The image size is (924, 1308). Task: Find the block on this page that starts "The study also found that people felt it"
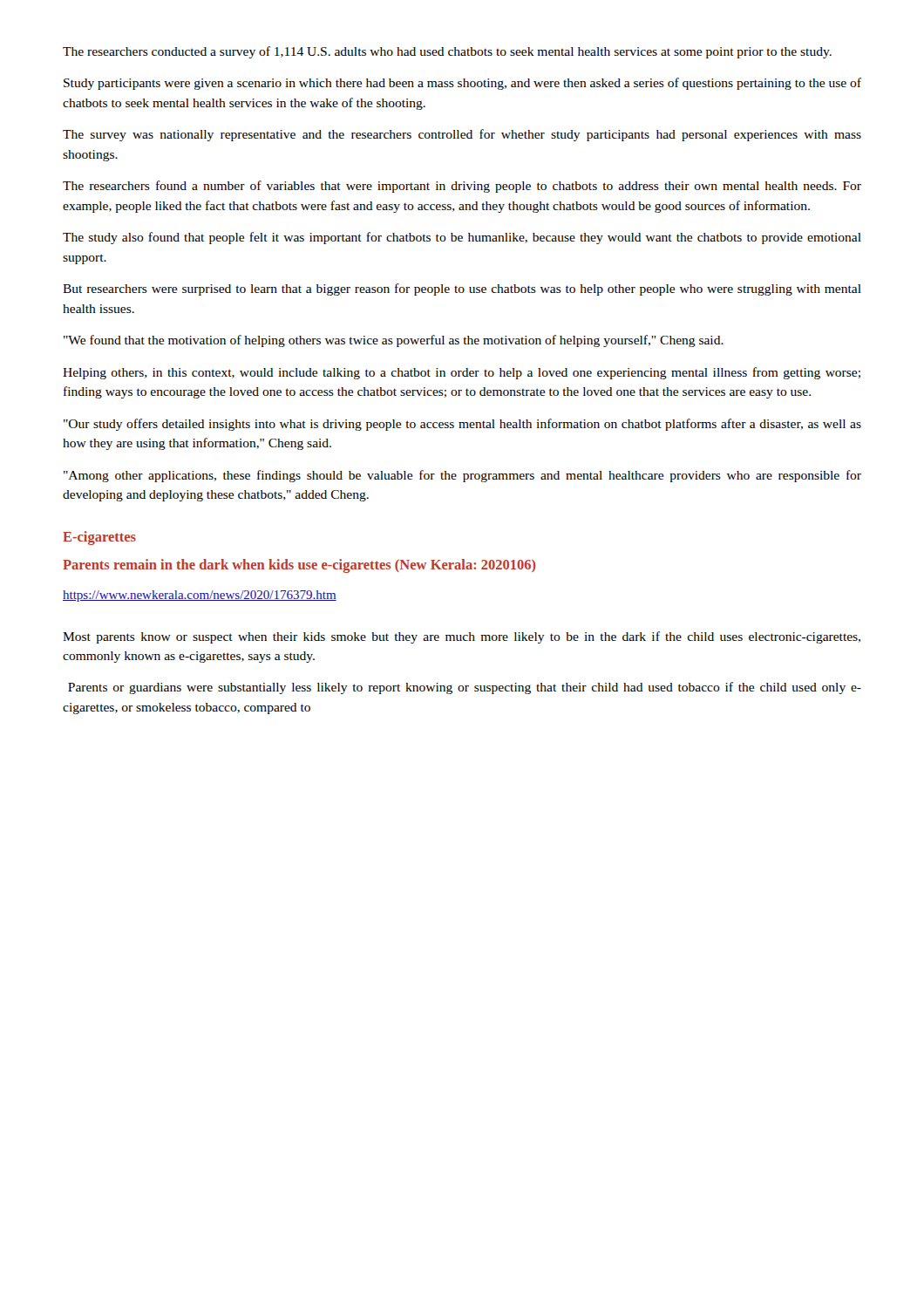pyautogui.click(x=462, y=247)
